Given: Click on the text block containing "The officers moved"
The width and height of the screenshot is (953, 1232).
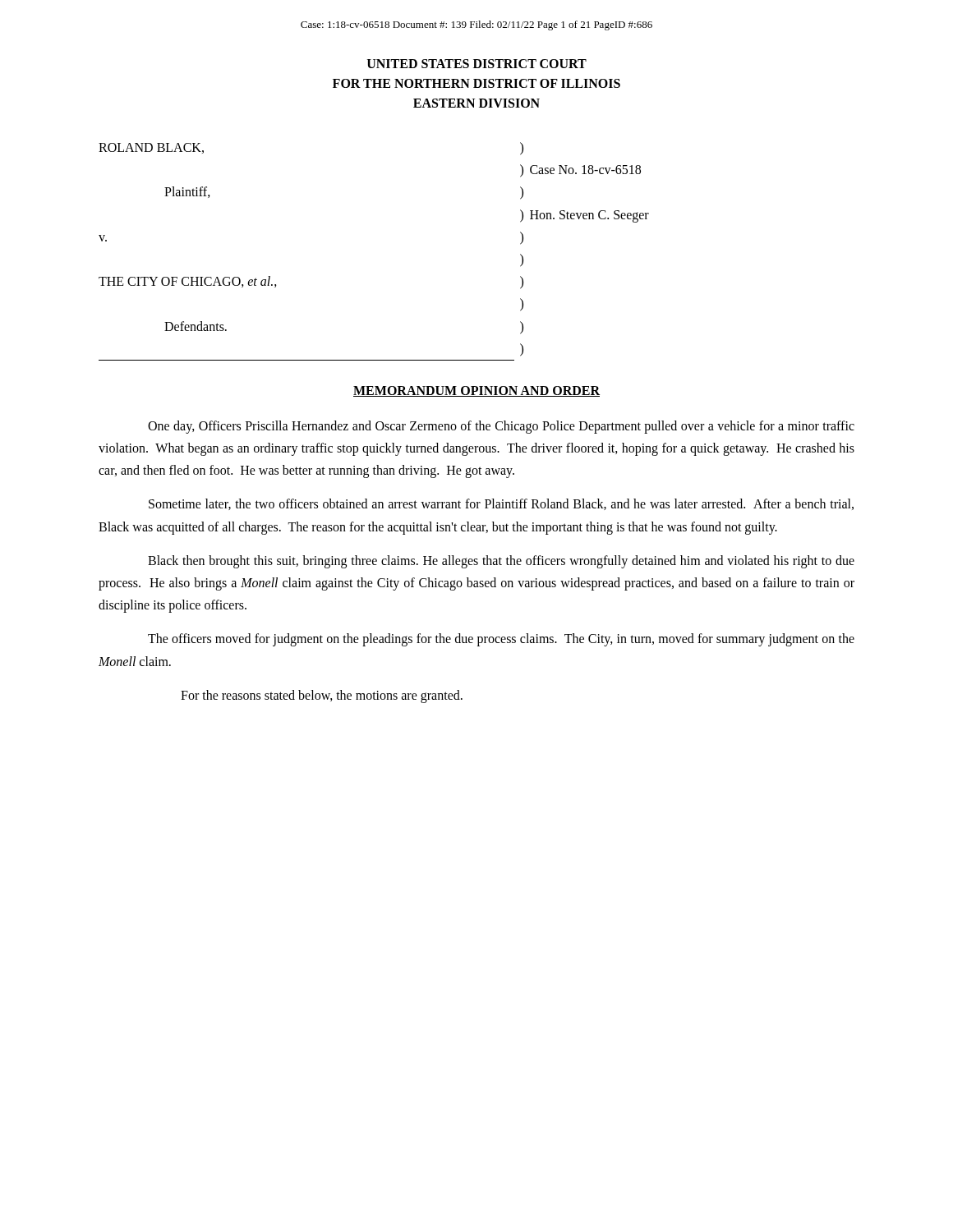Looking at the screenshot, I should pos(476,650).
